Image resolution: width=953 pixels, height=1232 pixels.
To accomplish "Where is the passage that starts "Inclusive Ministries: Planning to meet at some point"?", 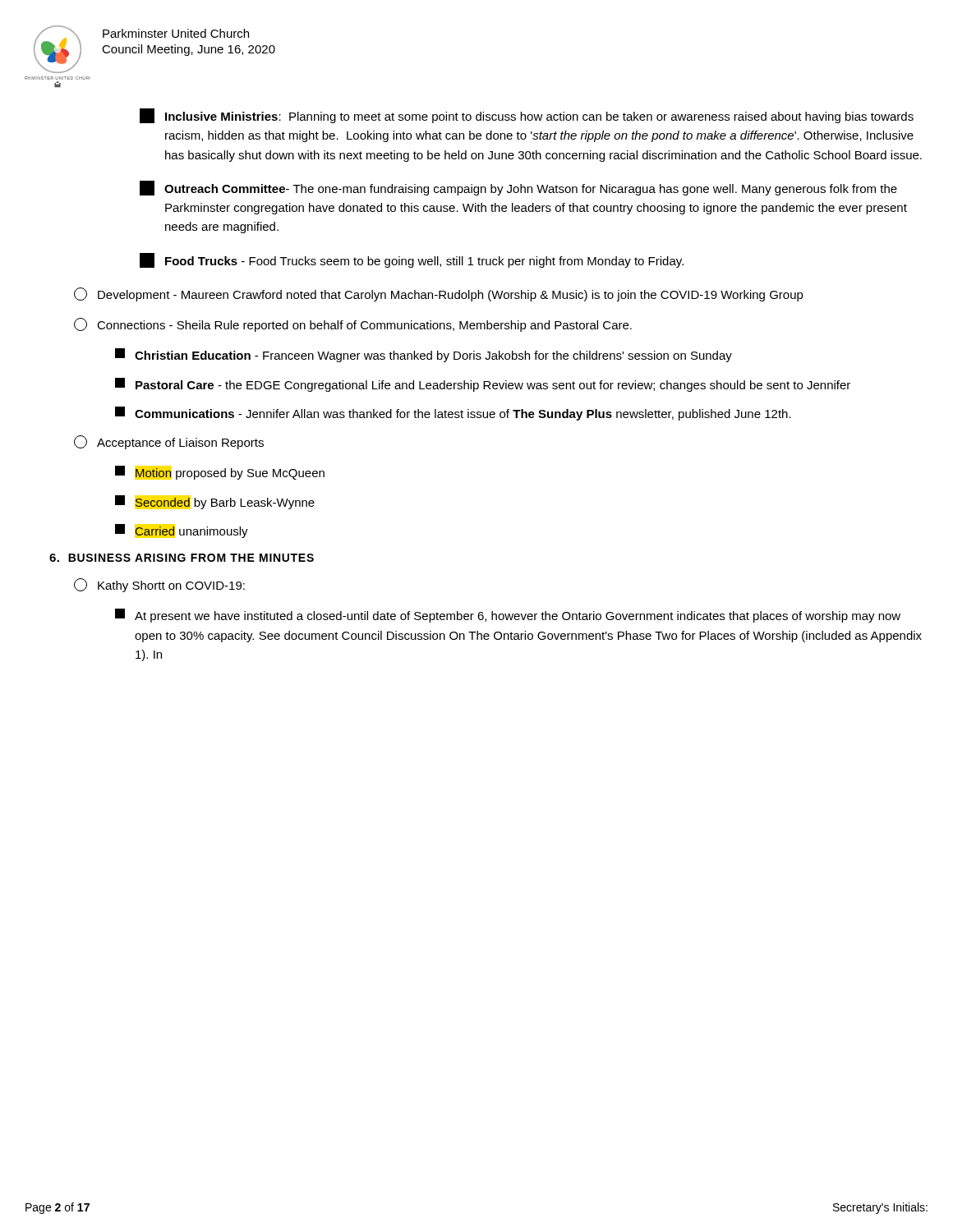I will pyautogui.click(x=534, y=135).
